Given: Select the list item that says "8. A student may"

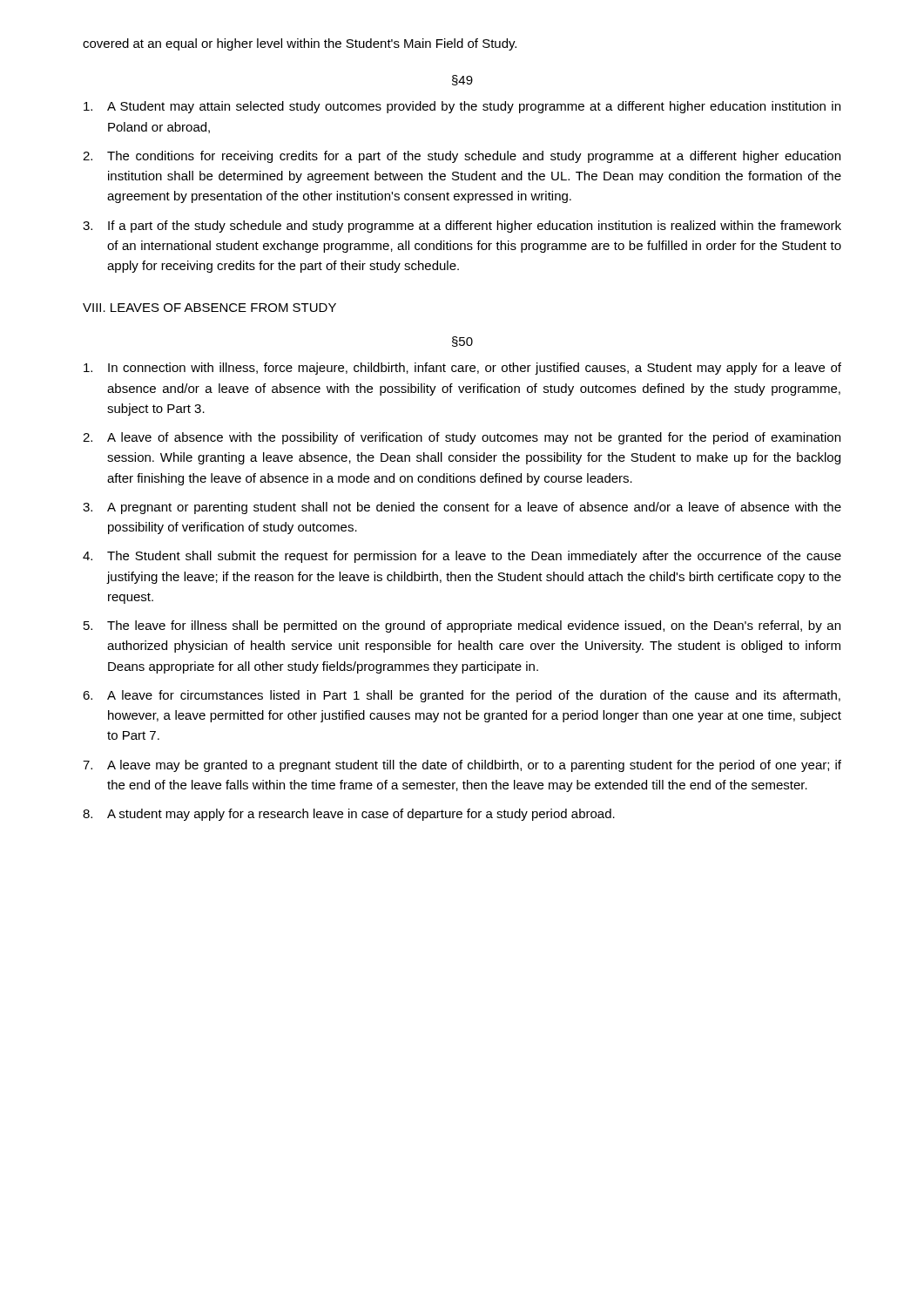Looking at the screenshot, I should pyautogui.click(x=462, y=814).
